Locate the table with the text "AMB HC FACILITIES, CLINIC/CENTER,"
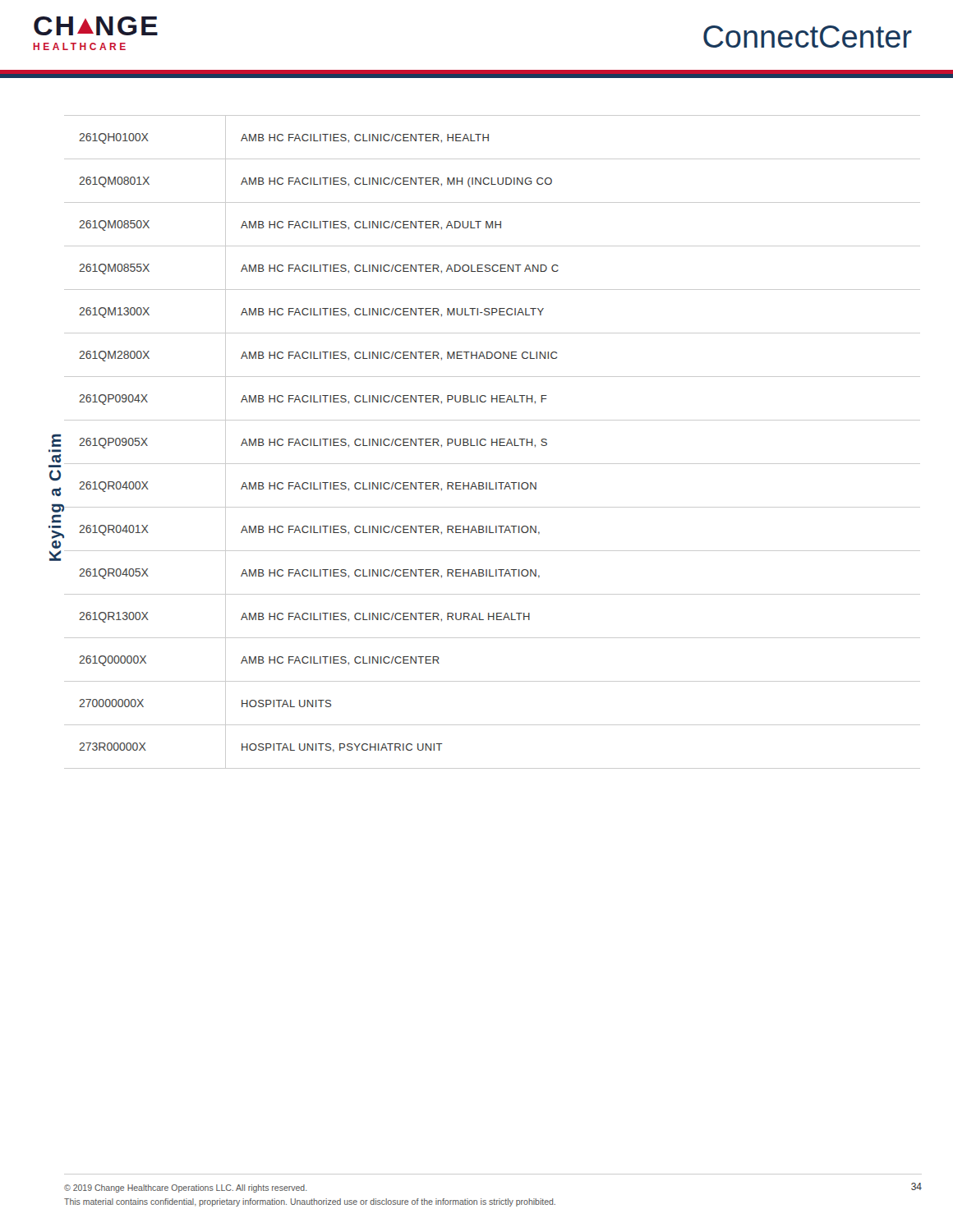953x1232 pixels. pos(492,434)
